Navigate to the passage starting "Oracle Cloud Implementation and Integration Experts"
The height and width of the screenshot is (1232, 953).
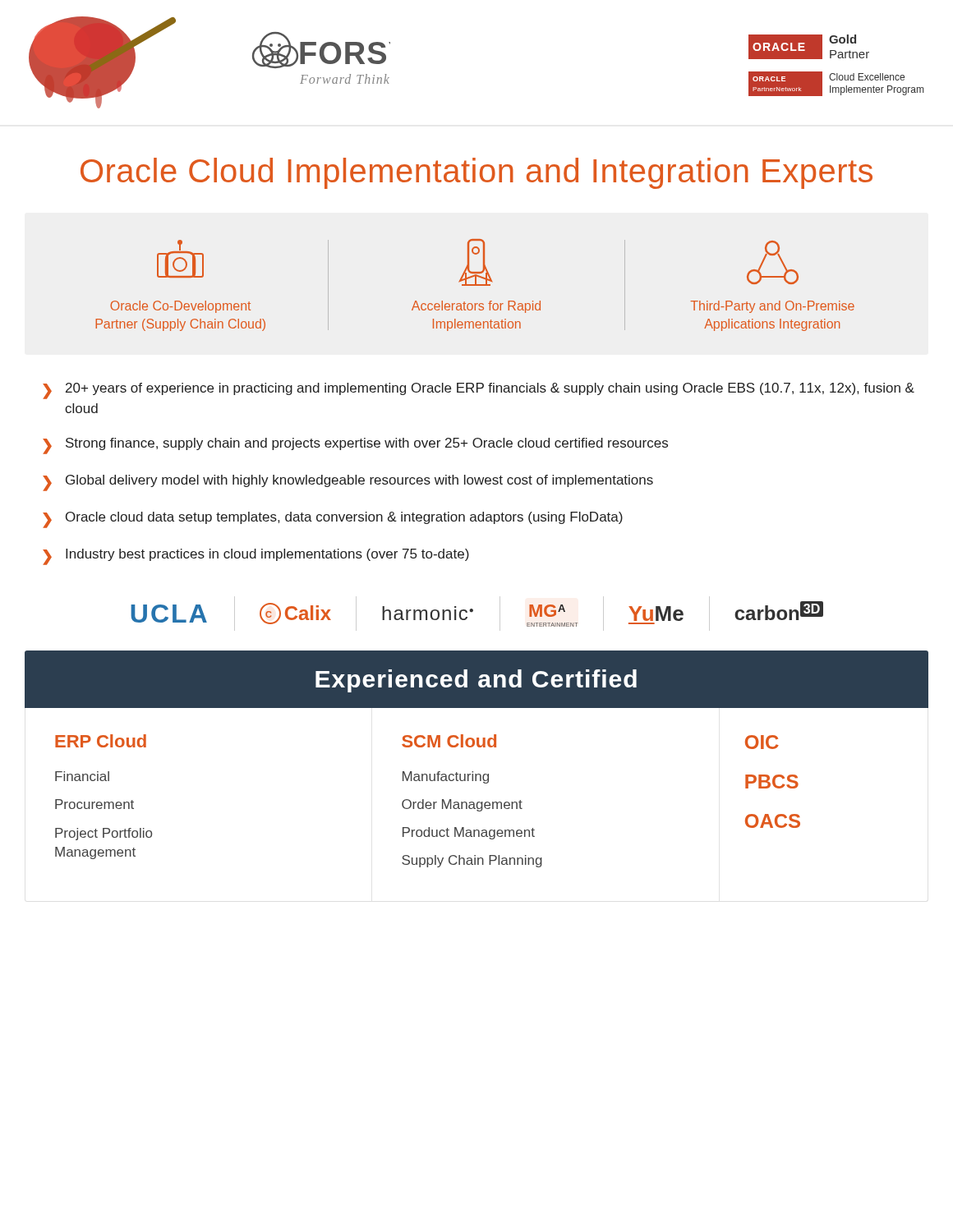476,171
